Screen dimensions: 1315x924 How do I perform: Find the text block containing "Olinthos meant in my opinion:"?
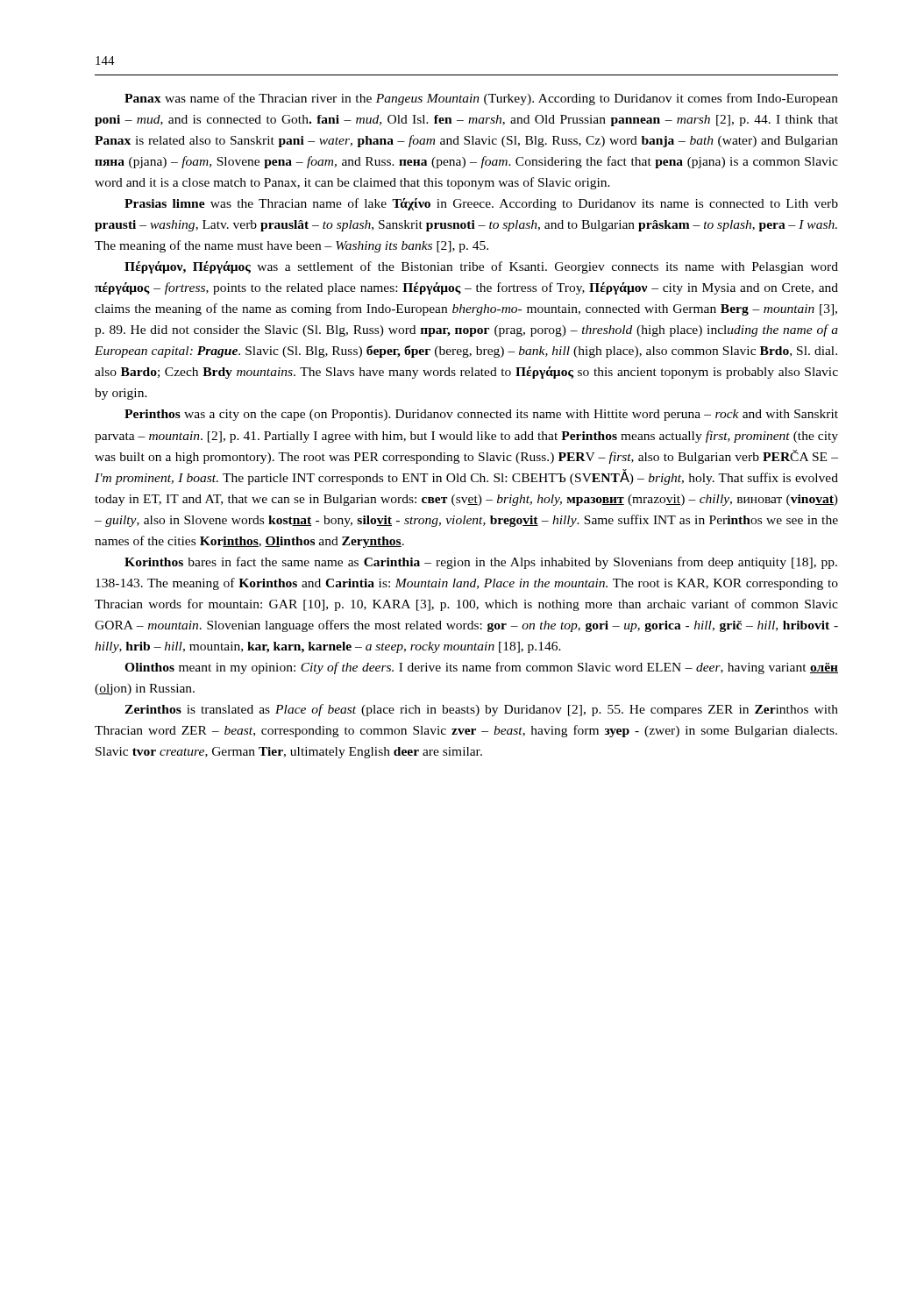pyautogui.click(x=466, y=677)
